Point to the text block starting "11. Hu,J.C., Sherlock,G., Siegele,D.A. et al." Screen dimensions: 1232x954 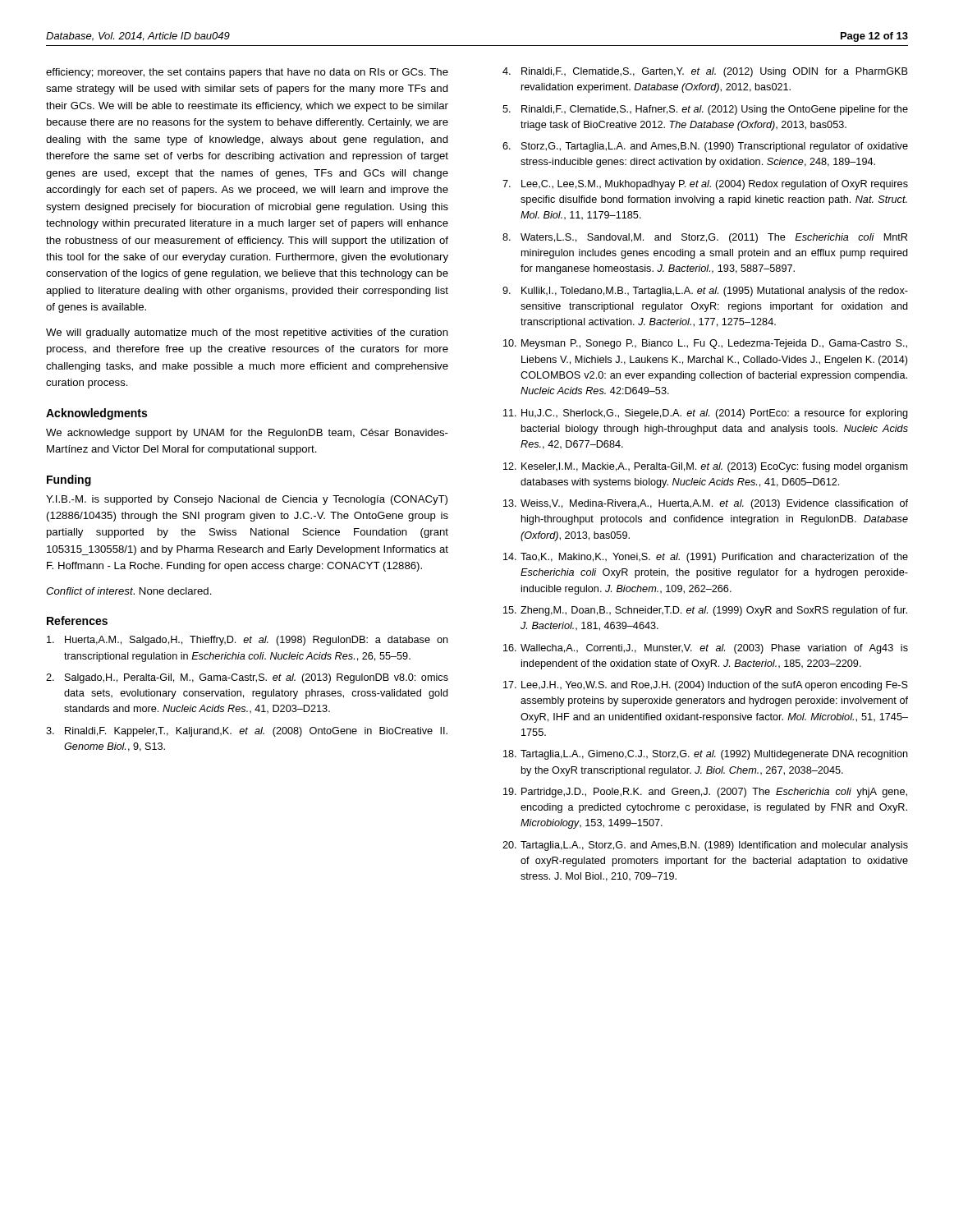tap(705, 429)
